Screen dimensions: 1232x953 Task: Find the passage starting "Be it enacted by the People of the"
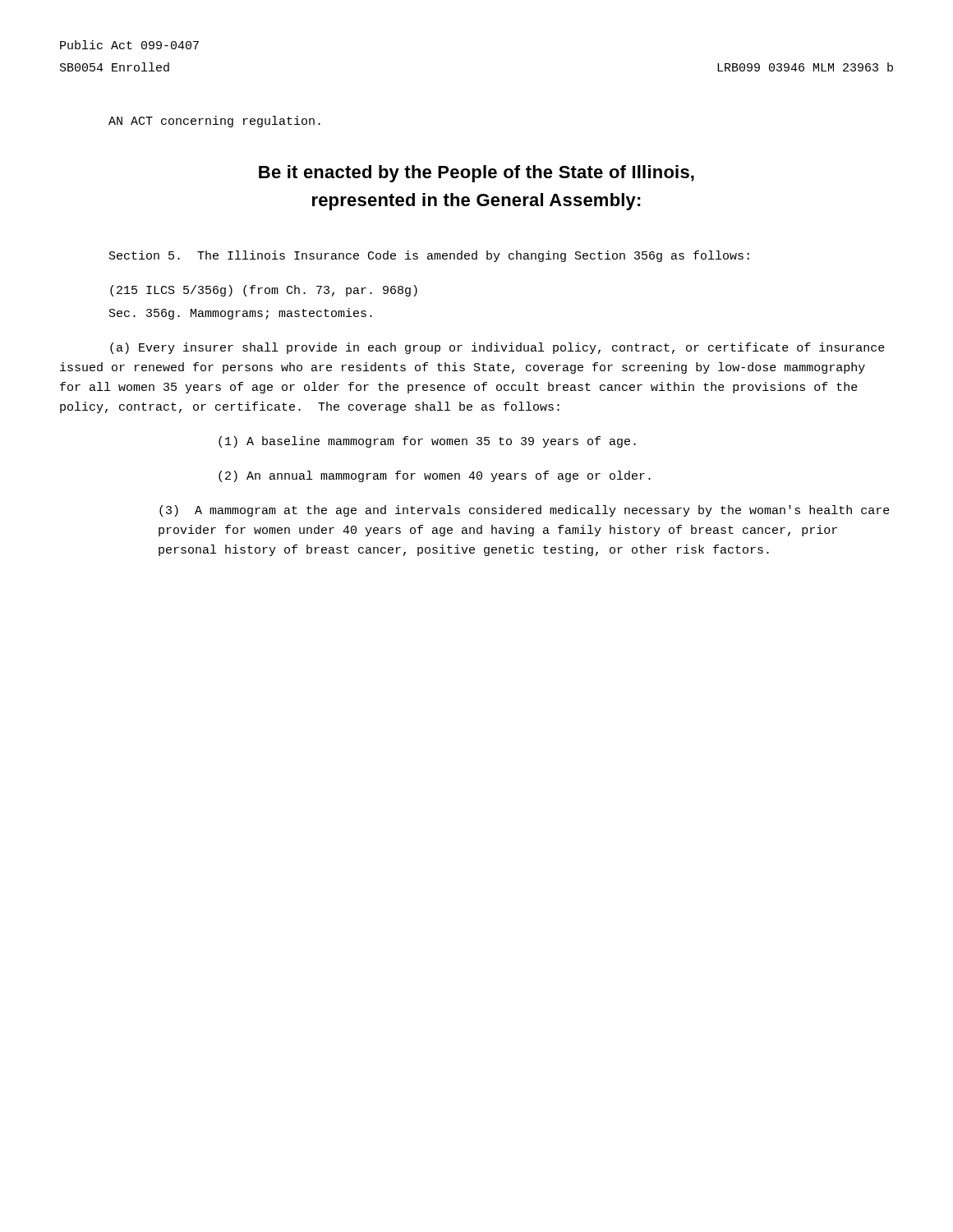[x=476, y=186]
